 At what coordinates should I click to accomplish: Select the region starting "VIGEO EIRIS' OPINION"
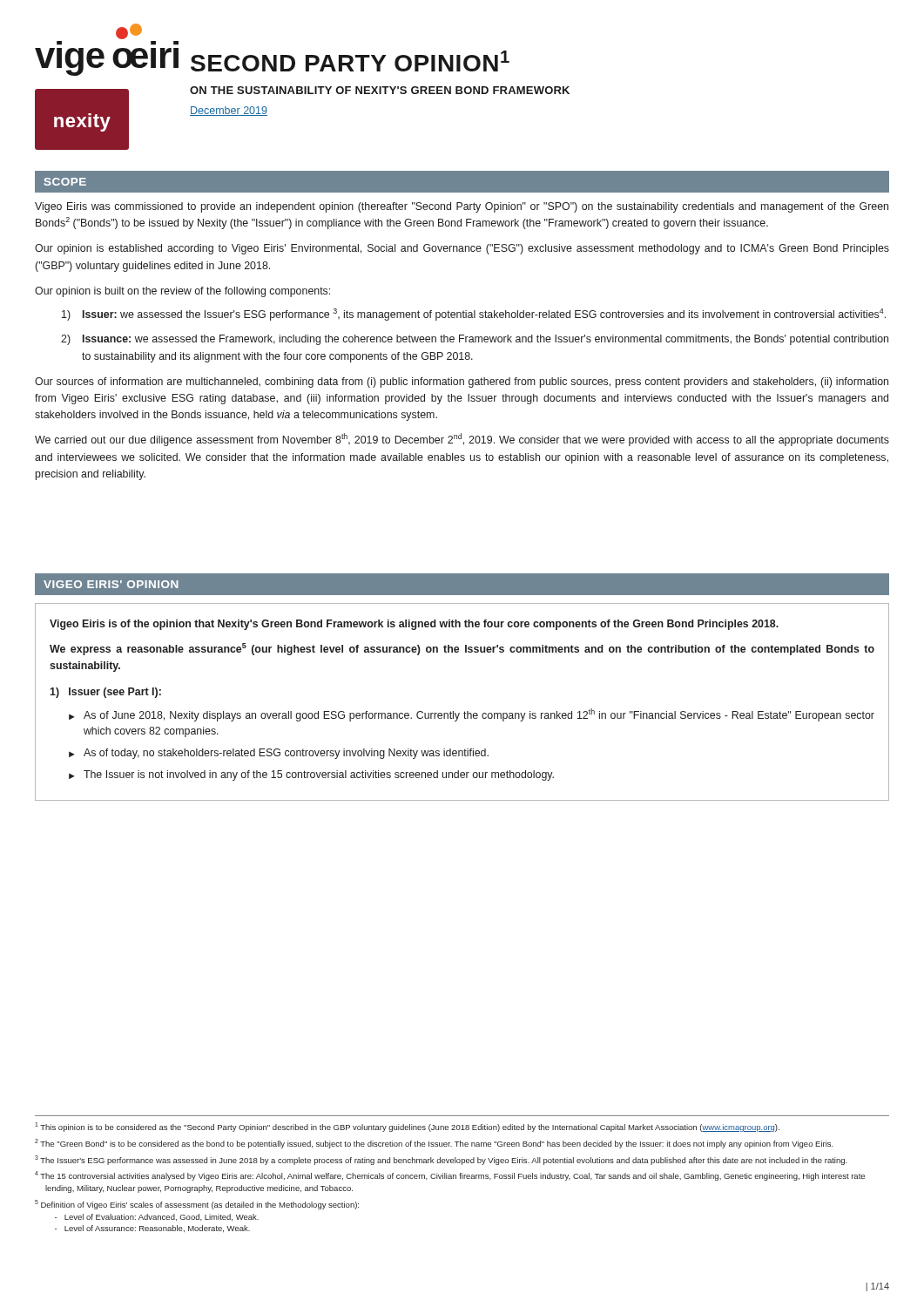click(111, 584)
